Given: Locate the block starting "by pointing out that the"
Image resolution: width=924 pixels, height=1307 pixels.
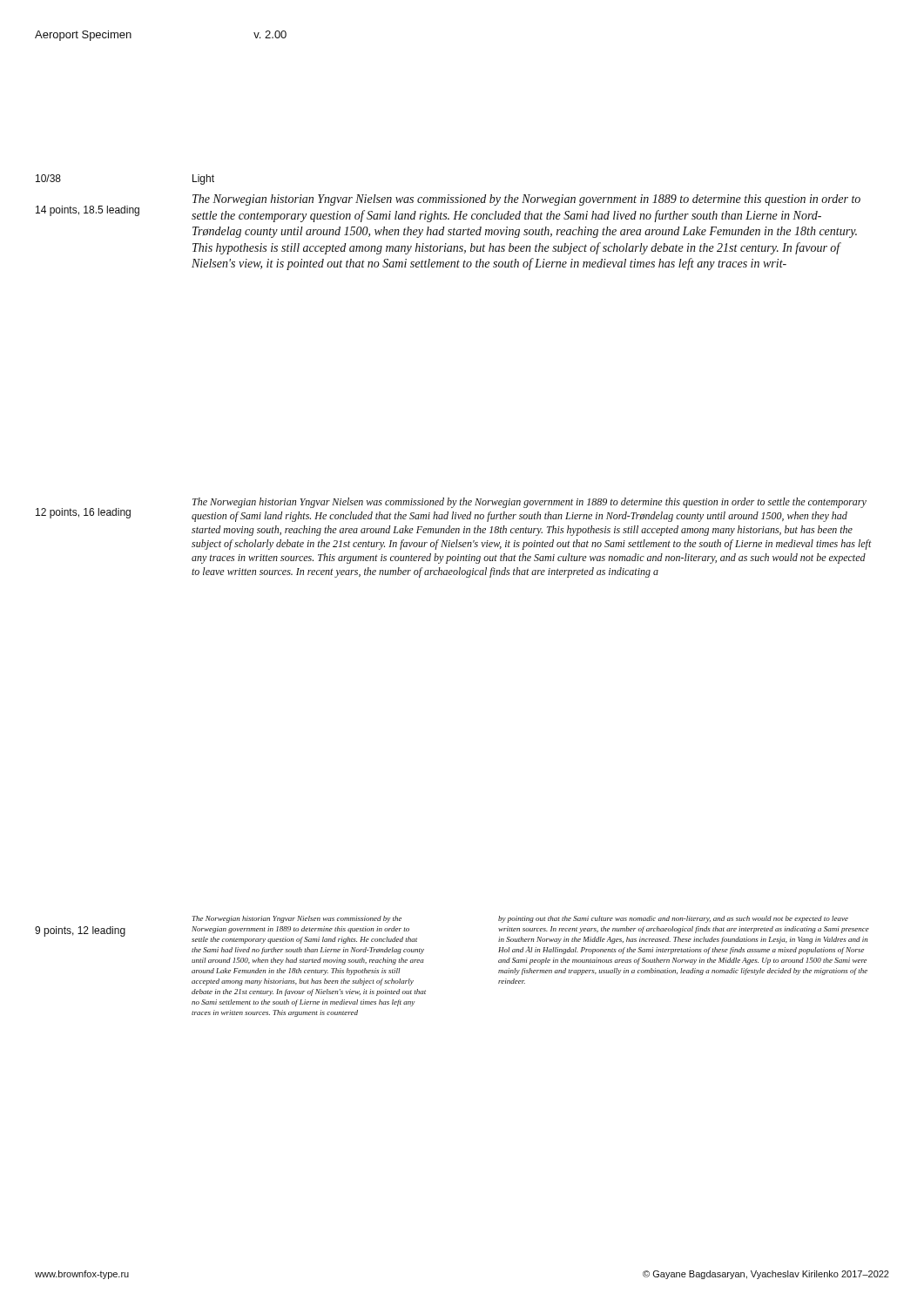Looking at the screenshot, I should [683, 950].
